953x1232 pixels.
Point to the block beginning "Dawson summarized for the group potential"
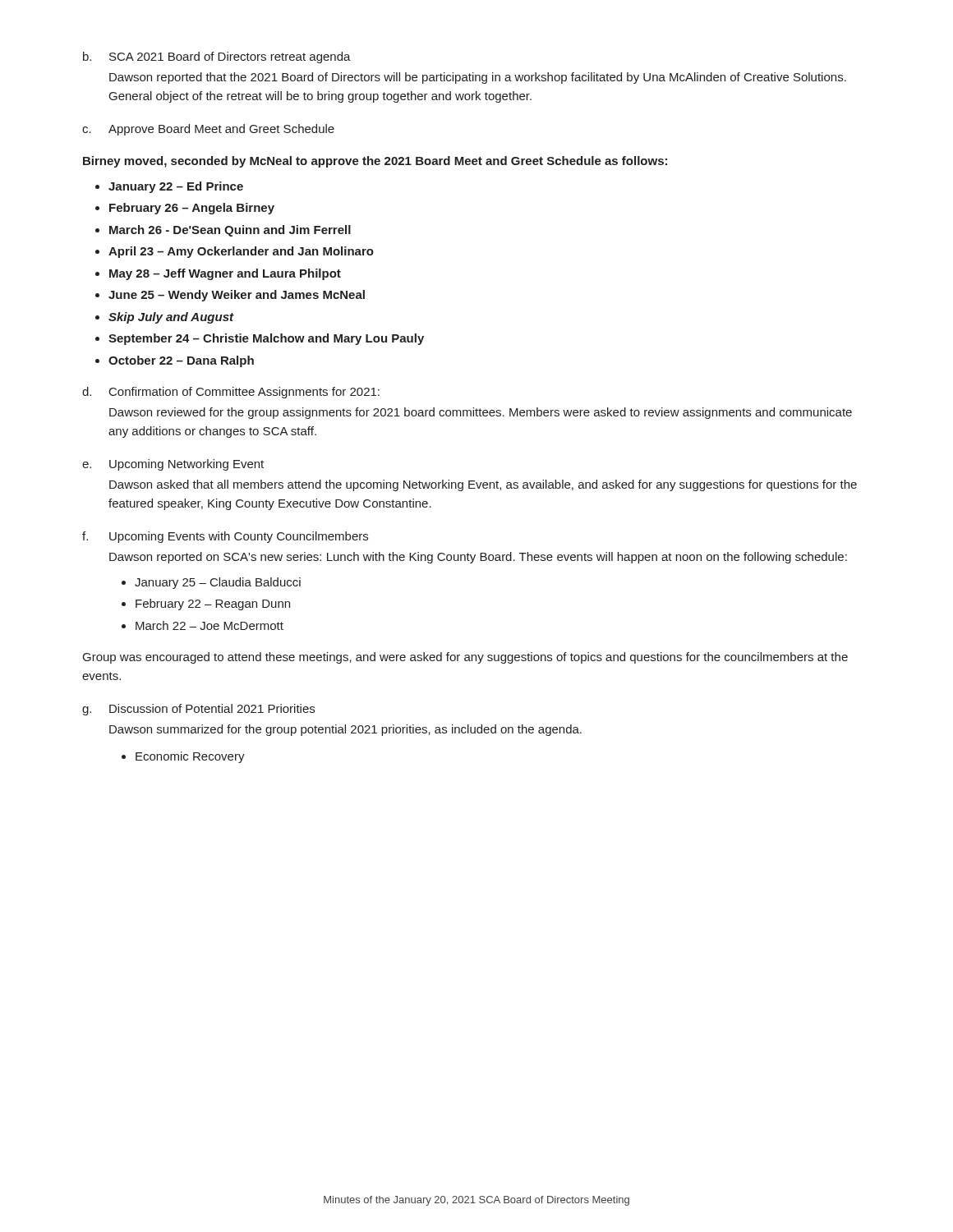tap(345, 729)
